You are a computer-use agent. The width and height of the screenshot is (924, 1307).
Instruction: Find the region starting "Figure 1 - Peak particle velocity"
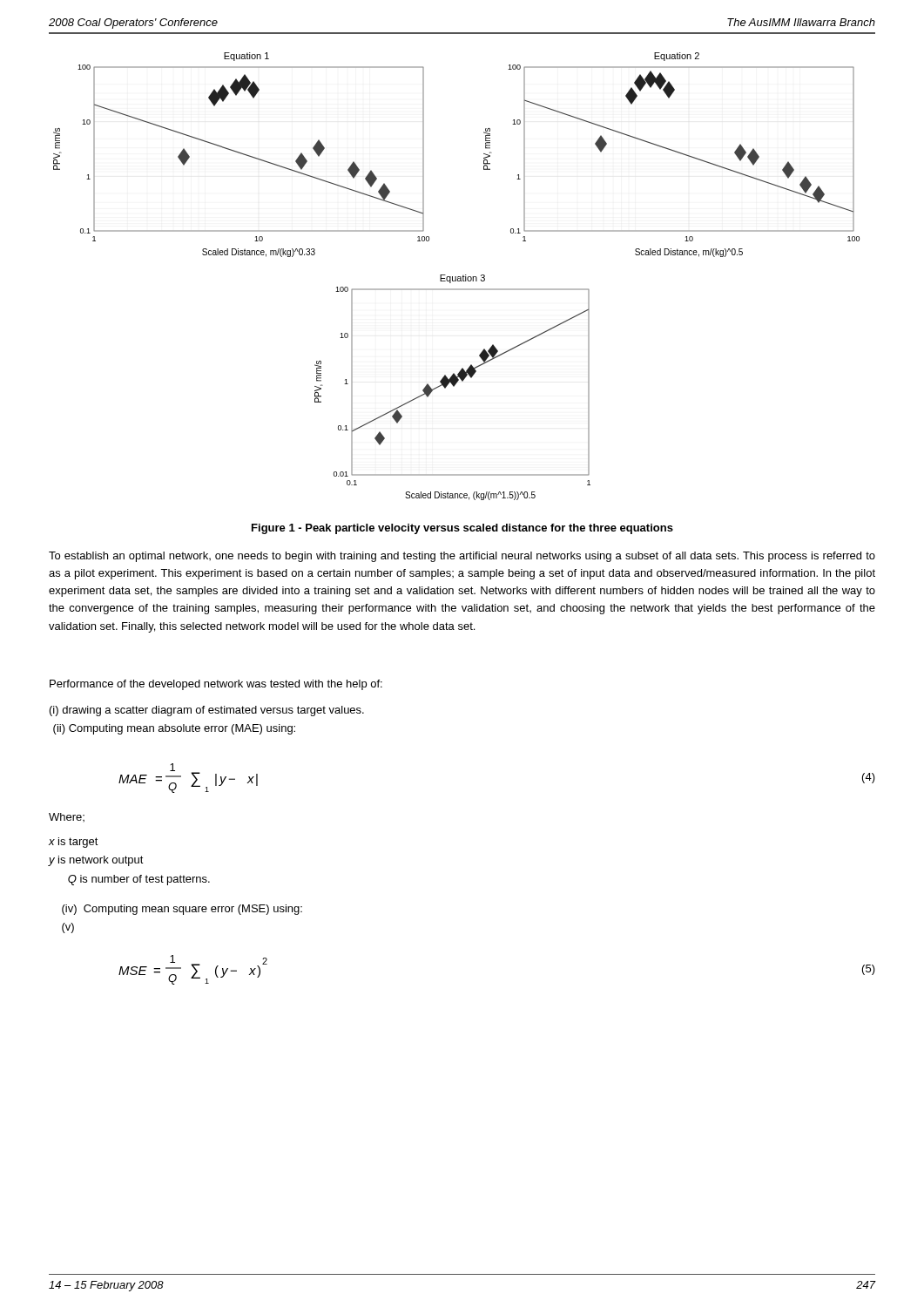tap(462, 528)
